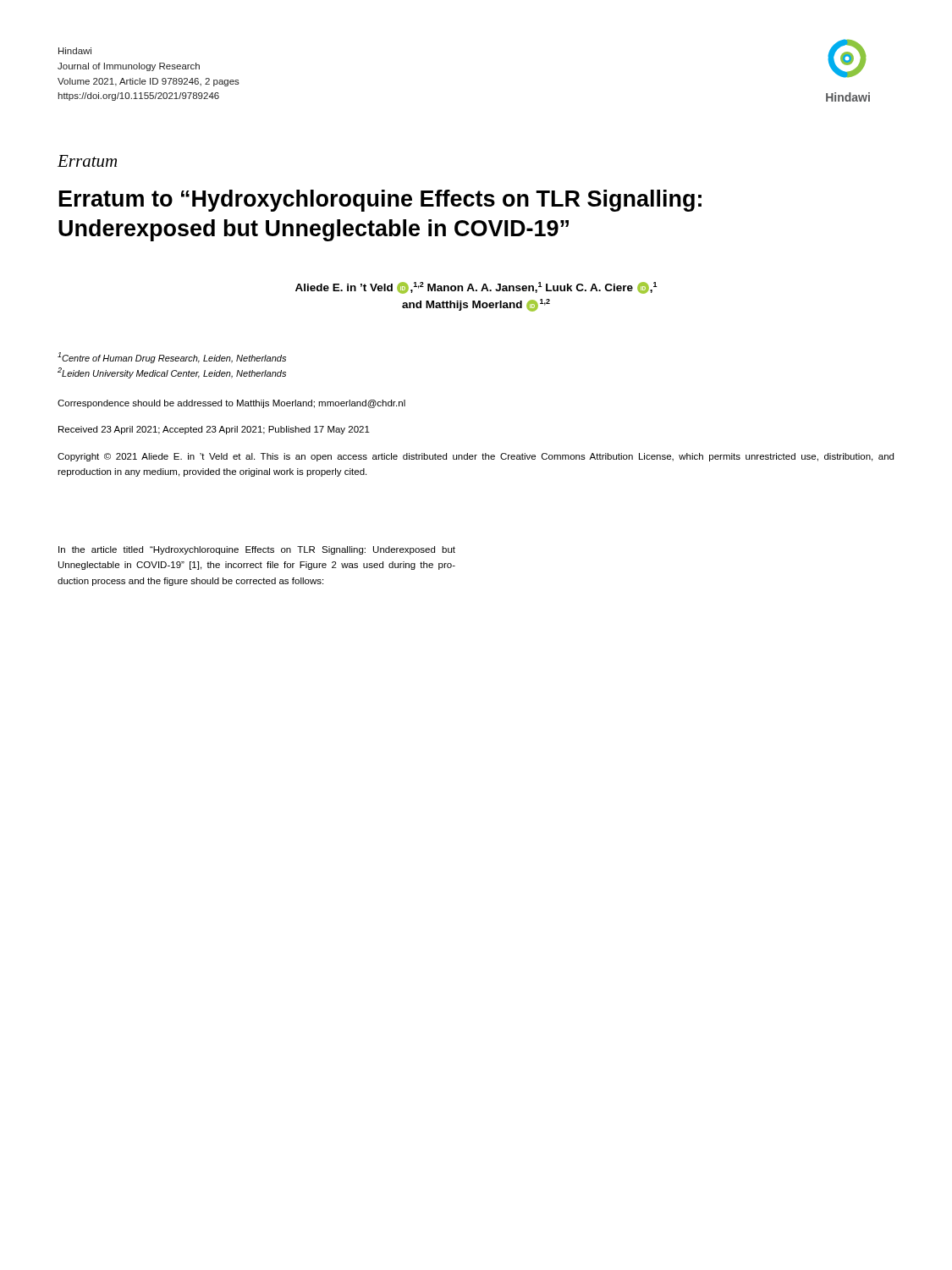The width and height of the screenshot is (952, 1270).
Task: Navigate to the region starting "In the article titled “Hydroxychloroquine Effects"
Action: coord(256,565)
